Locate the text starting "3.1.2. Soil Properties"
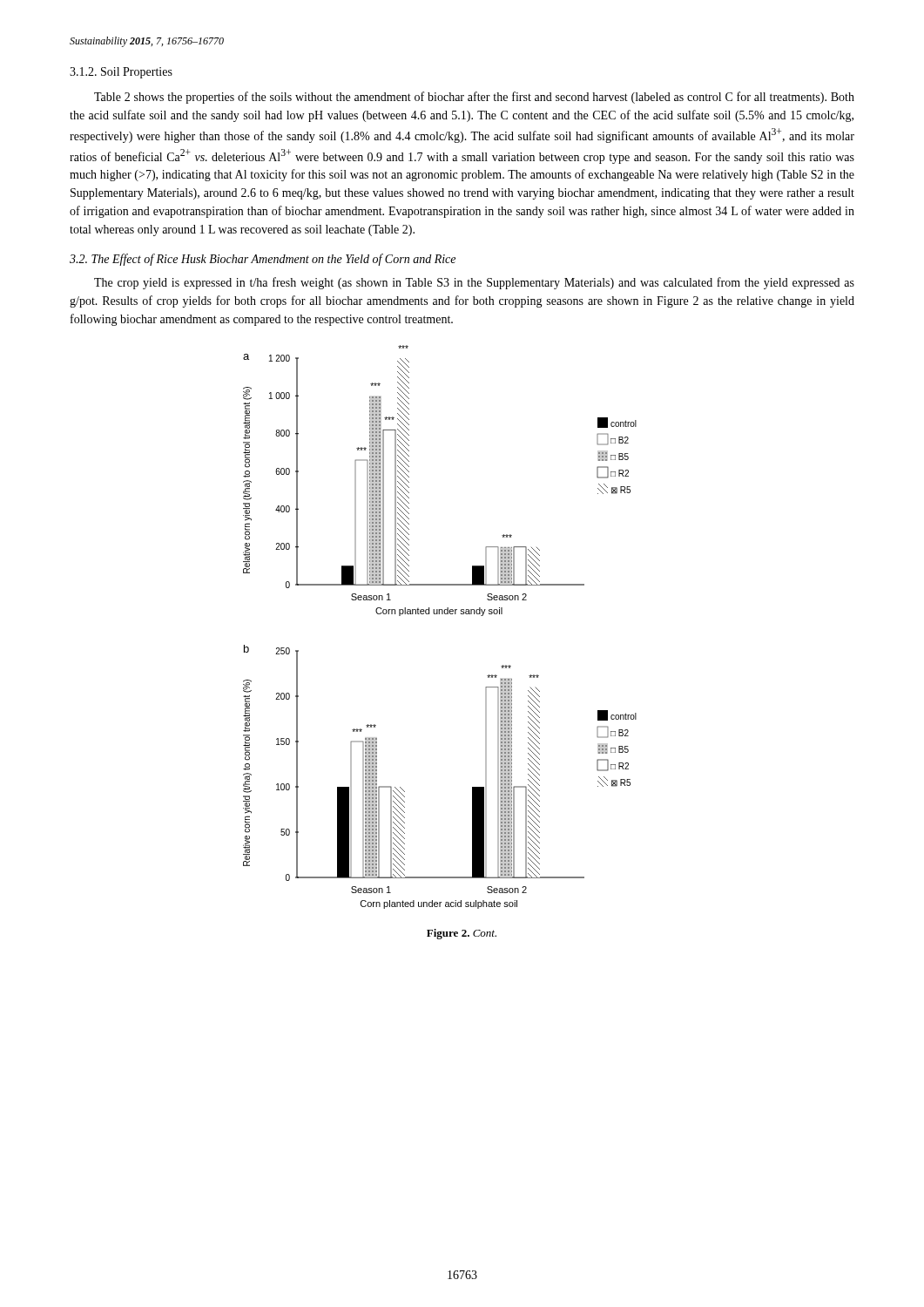The width and height of the screenshot is (924, 1307). (x=121, y=72)
